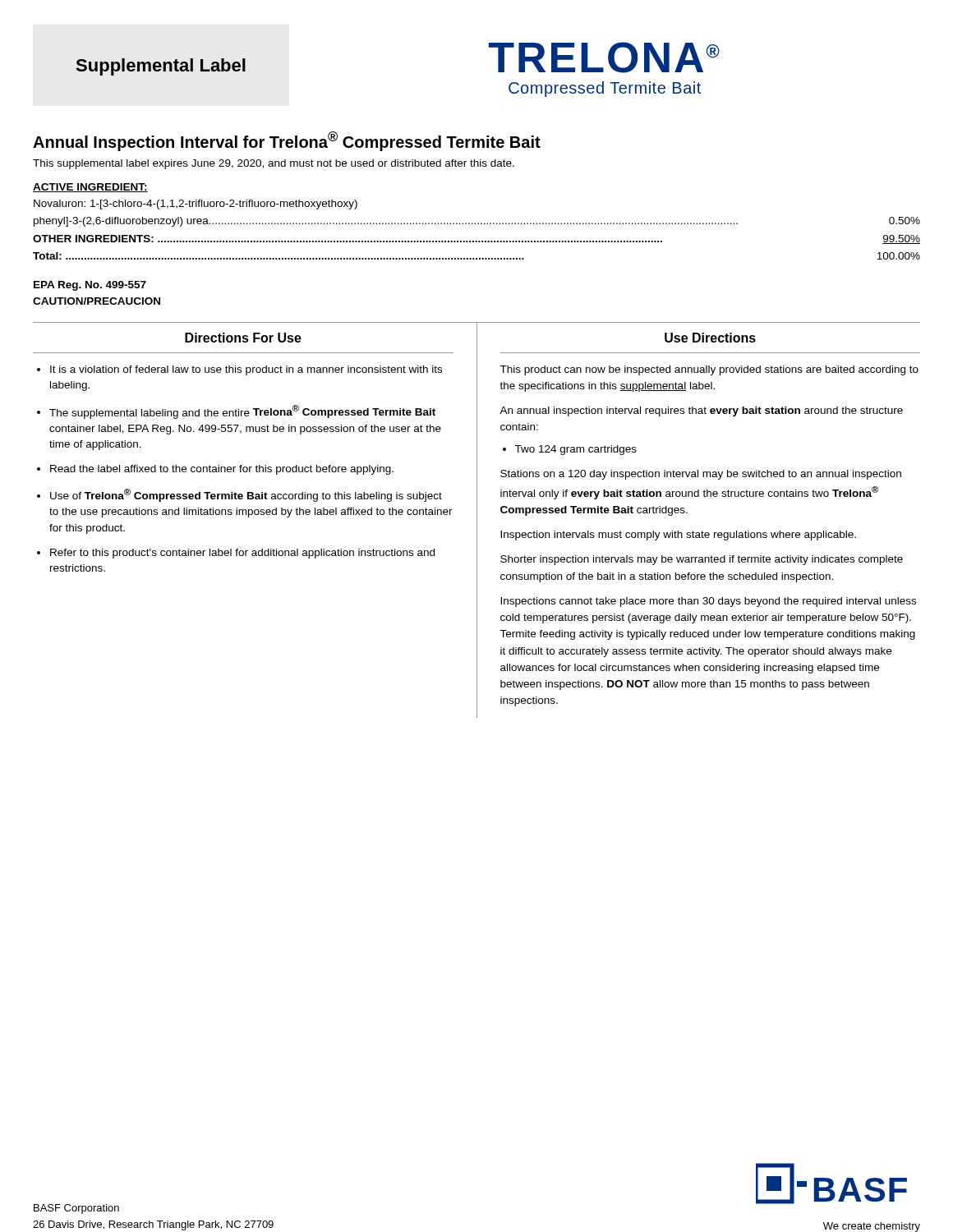This screenshot has width=953, height=1232.
Task: Find the passage starting "Read the label affixed to the"
Action: (243, 469)
